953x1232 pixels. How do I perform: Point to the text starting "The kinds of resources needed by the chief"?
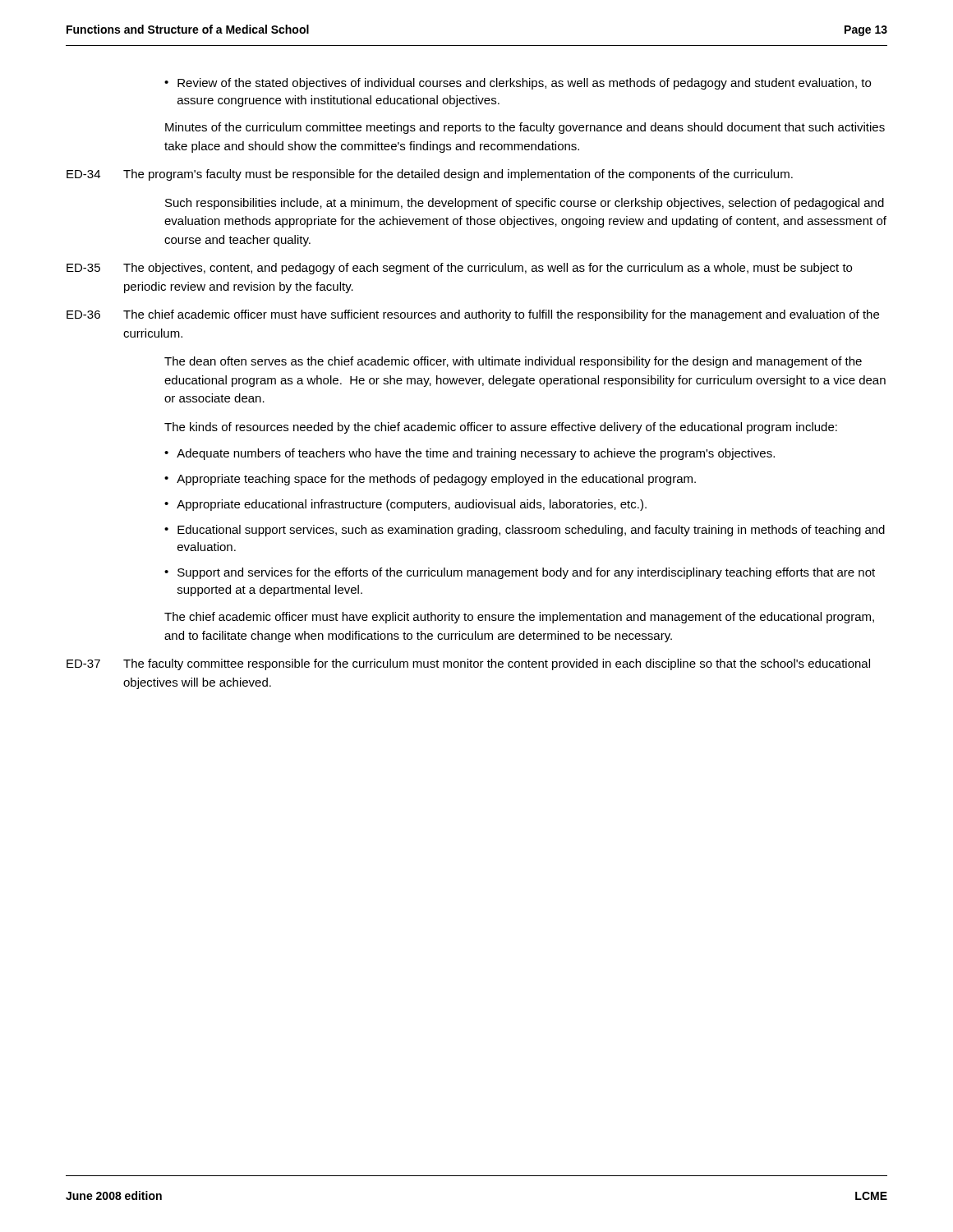click(x=501, y=426)
